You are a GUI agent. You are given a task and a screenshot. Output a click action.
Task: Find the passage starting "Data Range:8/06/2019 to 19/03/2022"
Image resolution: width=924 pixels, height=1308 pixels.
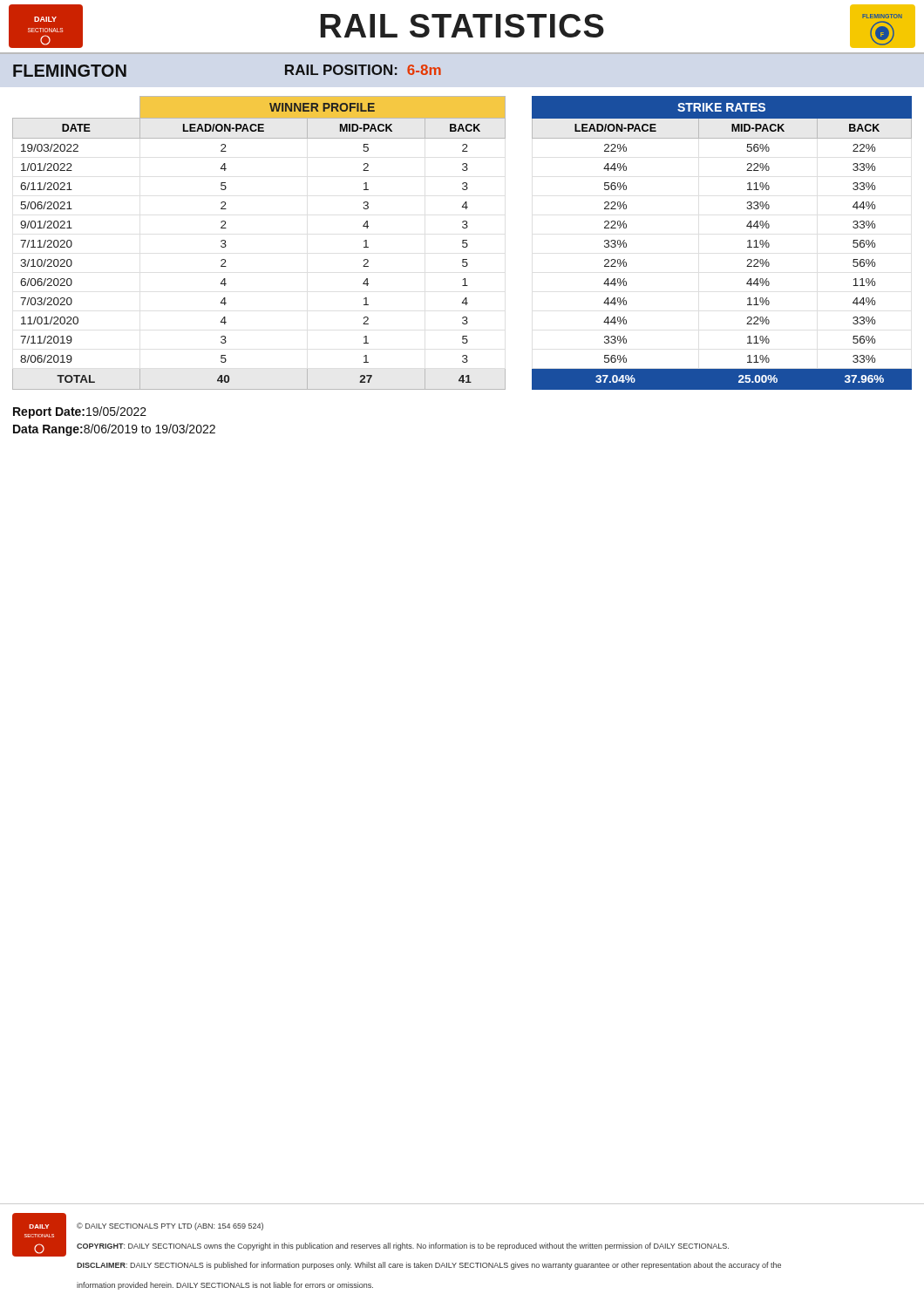pos(114,429)
